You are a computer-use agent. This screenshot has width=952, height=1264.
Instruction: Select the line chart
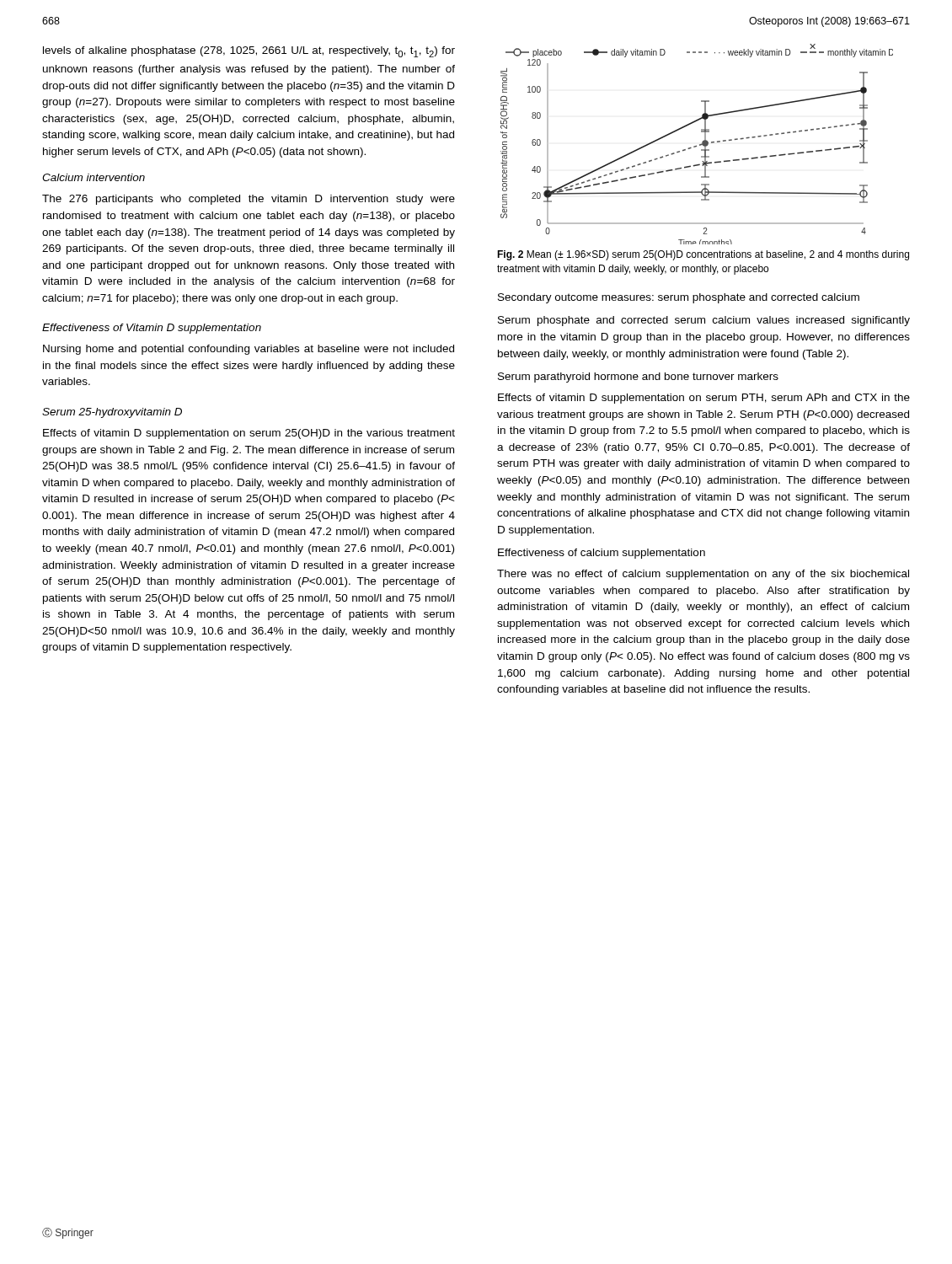click(703, 143)
